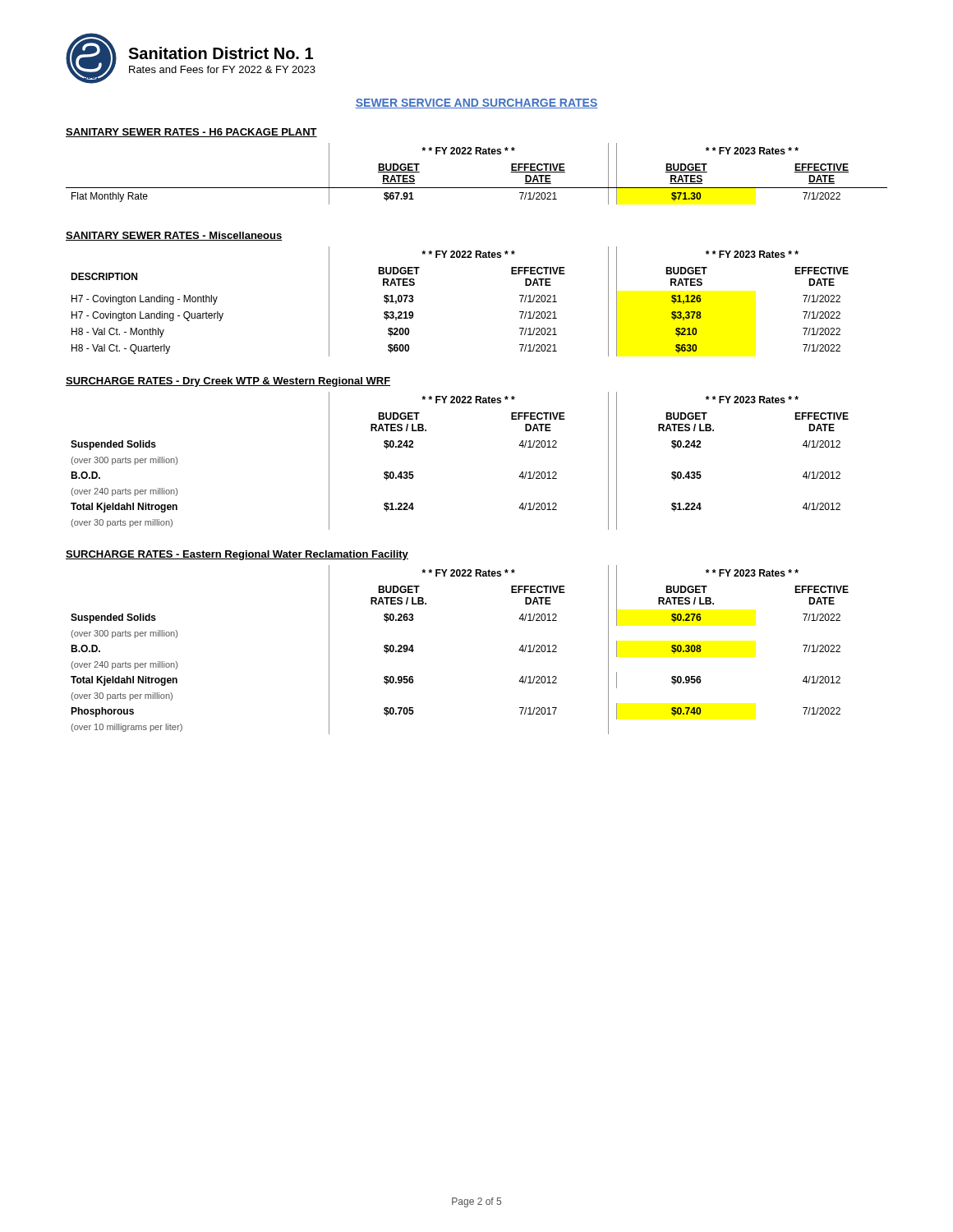953x1232 pixels.
Task: Click on the section header that reads "SURCHARGE RATES - Dry Creek WTP &"
Action: 228,381
